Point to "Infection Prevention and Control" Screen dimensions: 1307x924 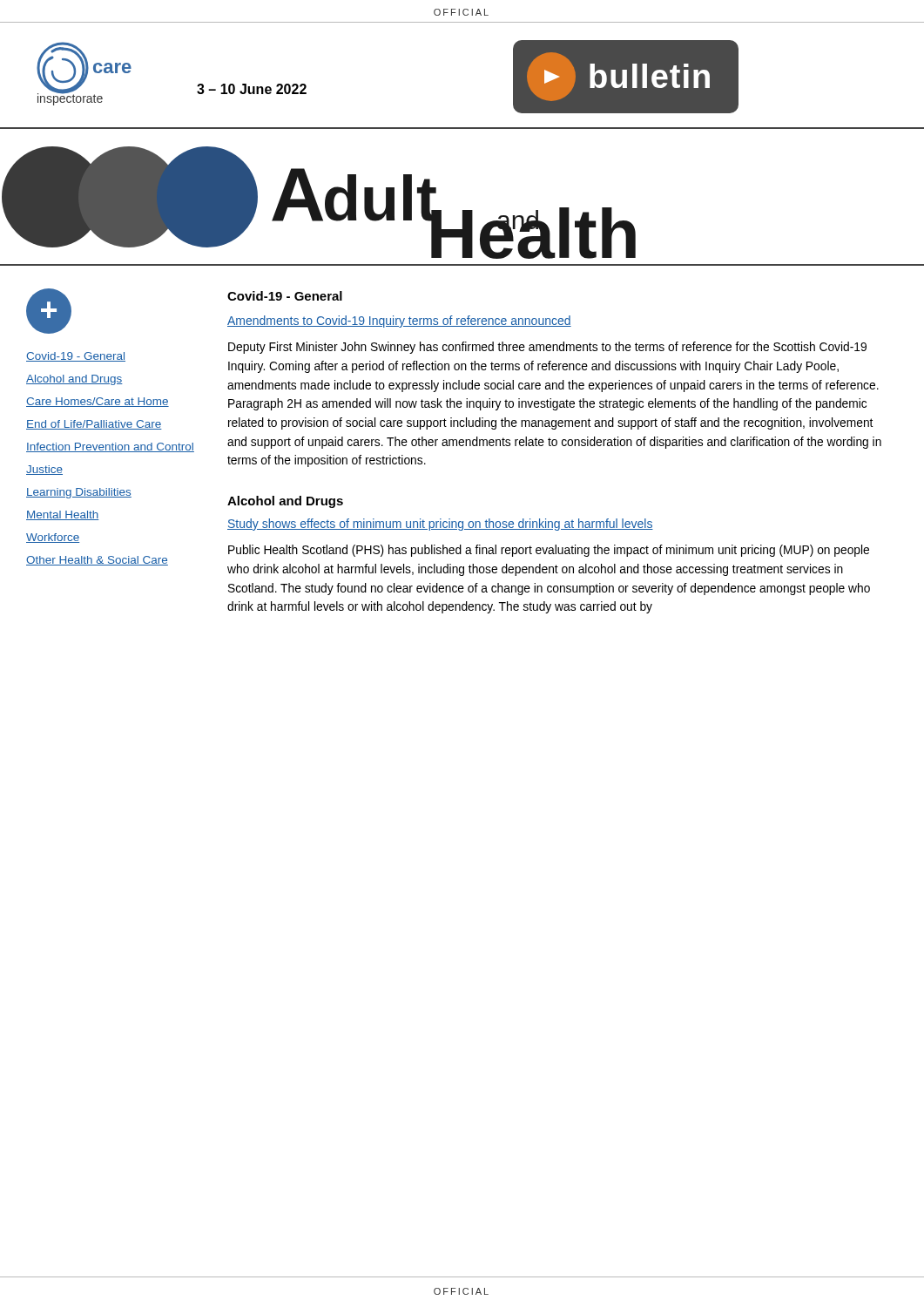[x=110, y=447]
